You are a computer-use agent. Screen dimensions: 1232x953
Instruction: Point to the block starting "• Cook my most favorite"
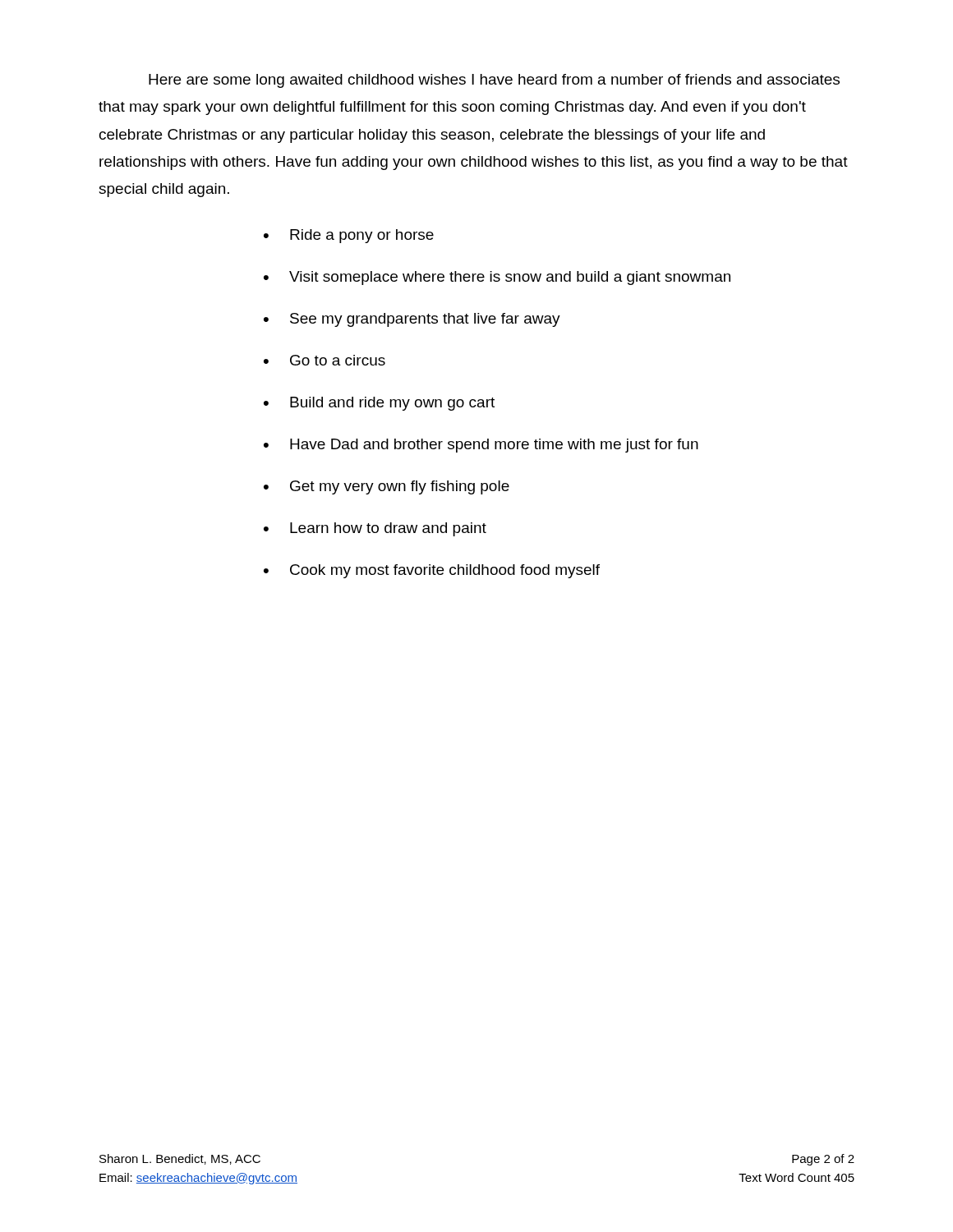pyautogui.click(x=431, y=571)
